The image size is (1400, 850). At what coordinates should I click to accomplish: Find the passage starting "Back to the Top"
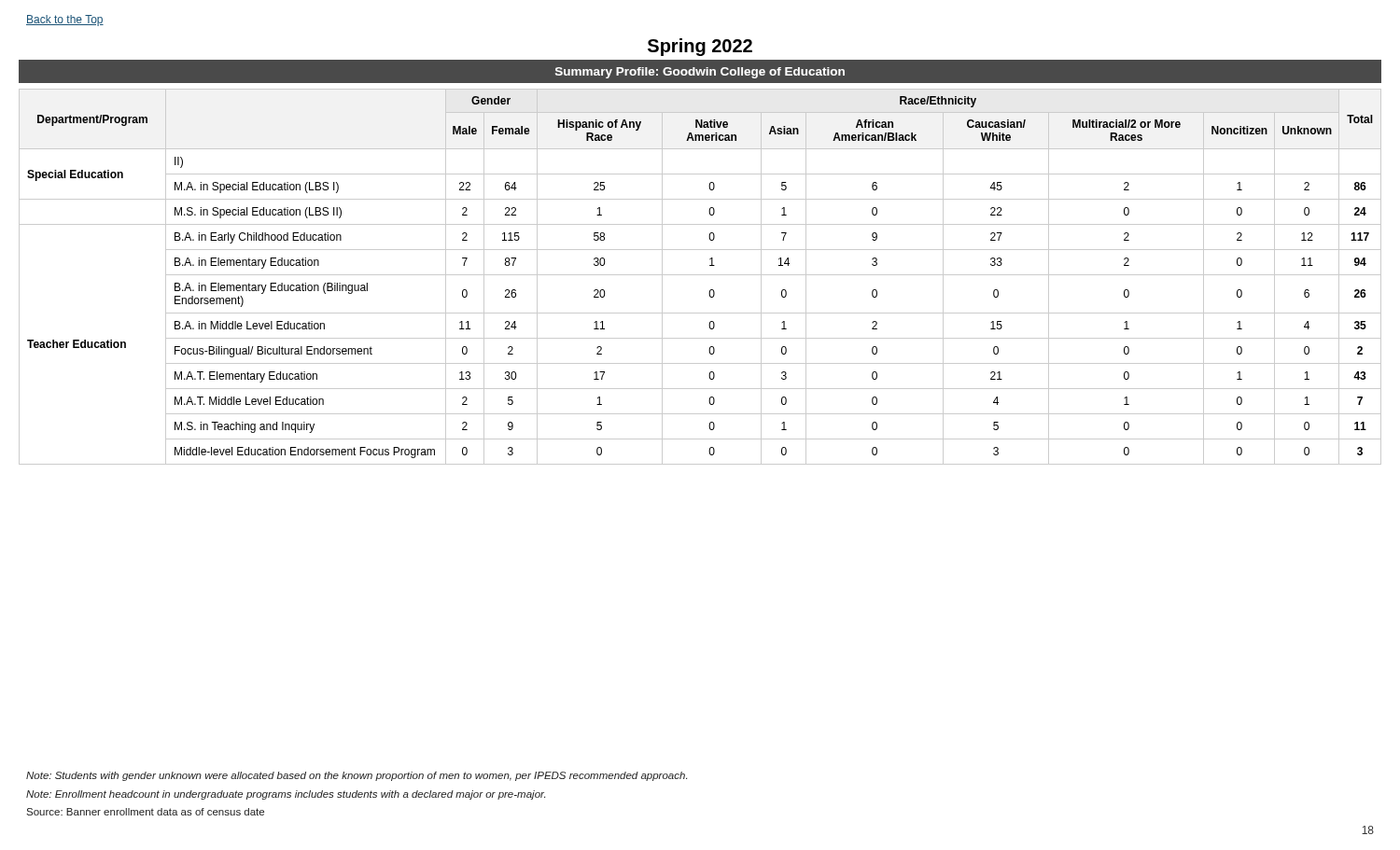(65, 20)
